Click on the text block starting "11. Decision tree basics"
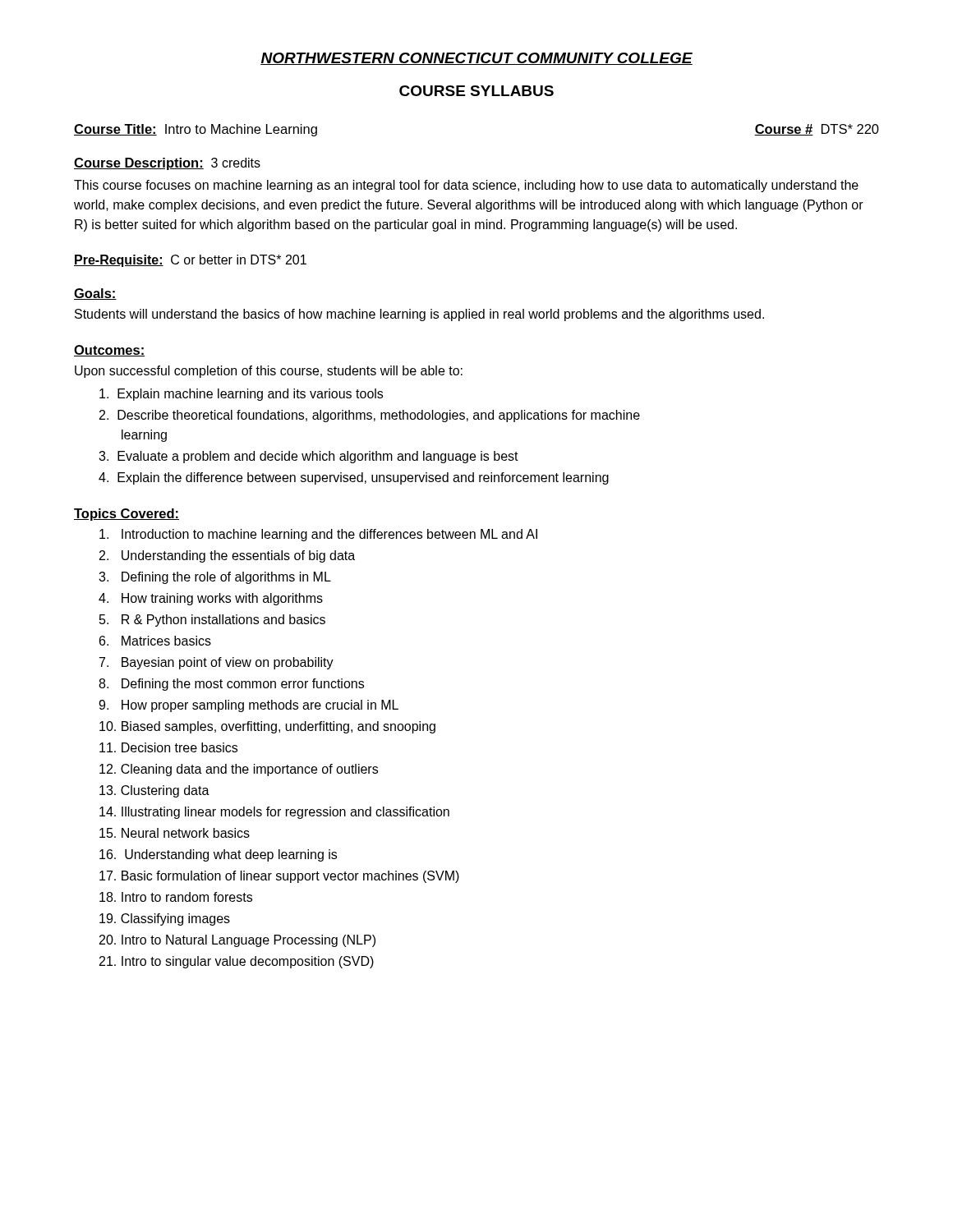 pyautogui.click(x=168, y=748)
